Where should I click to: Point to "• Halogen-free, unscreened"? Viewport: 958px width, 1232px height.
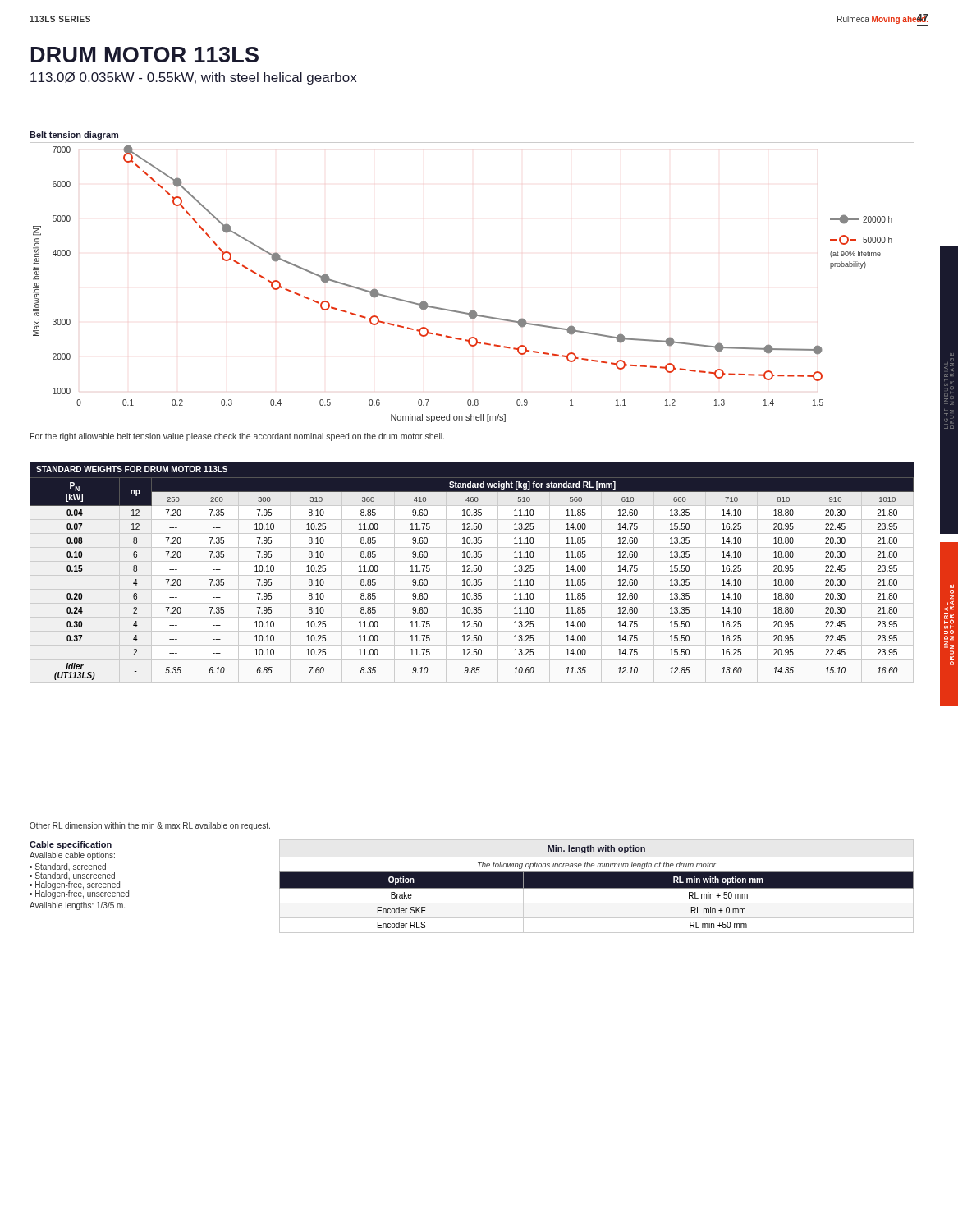click(x=80, y=894)
